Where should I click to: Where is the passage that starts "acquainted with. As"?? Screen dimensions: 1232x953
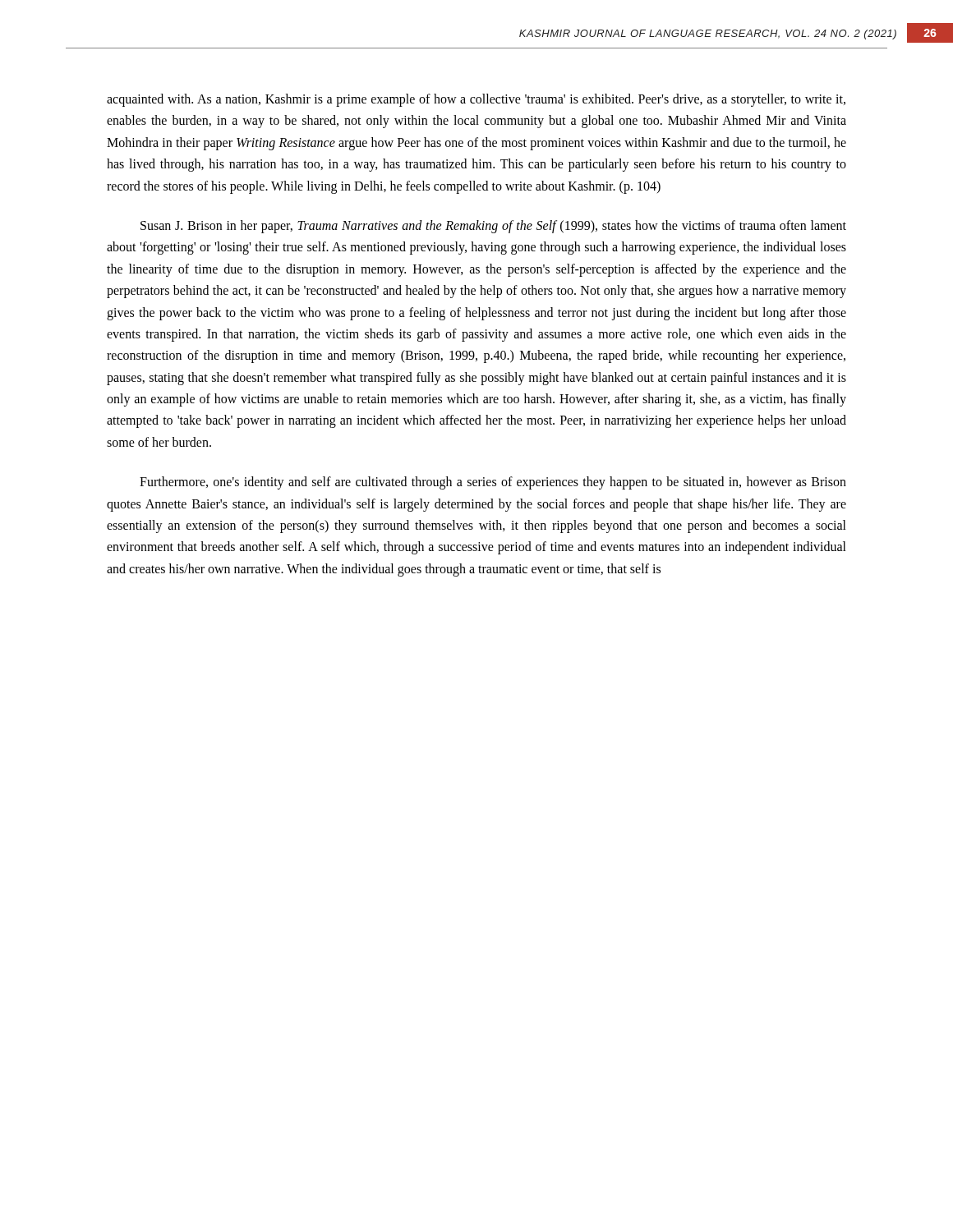pyautogui.click(x=476, y=142)
